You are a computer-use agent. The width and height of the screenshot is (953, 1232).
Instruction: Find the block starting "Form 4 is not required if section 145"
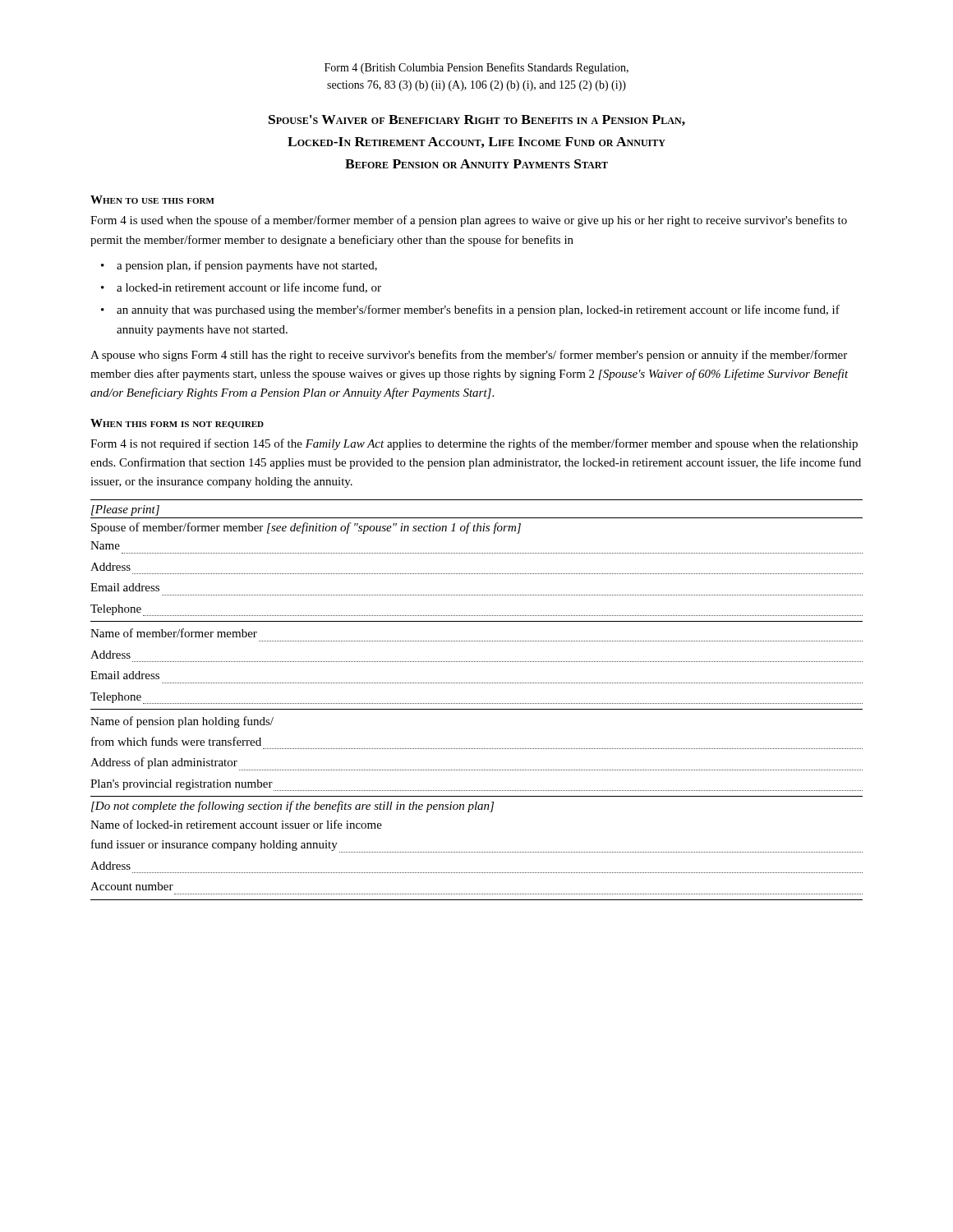pyautogui.click(x=476, y=462)
